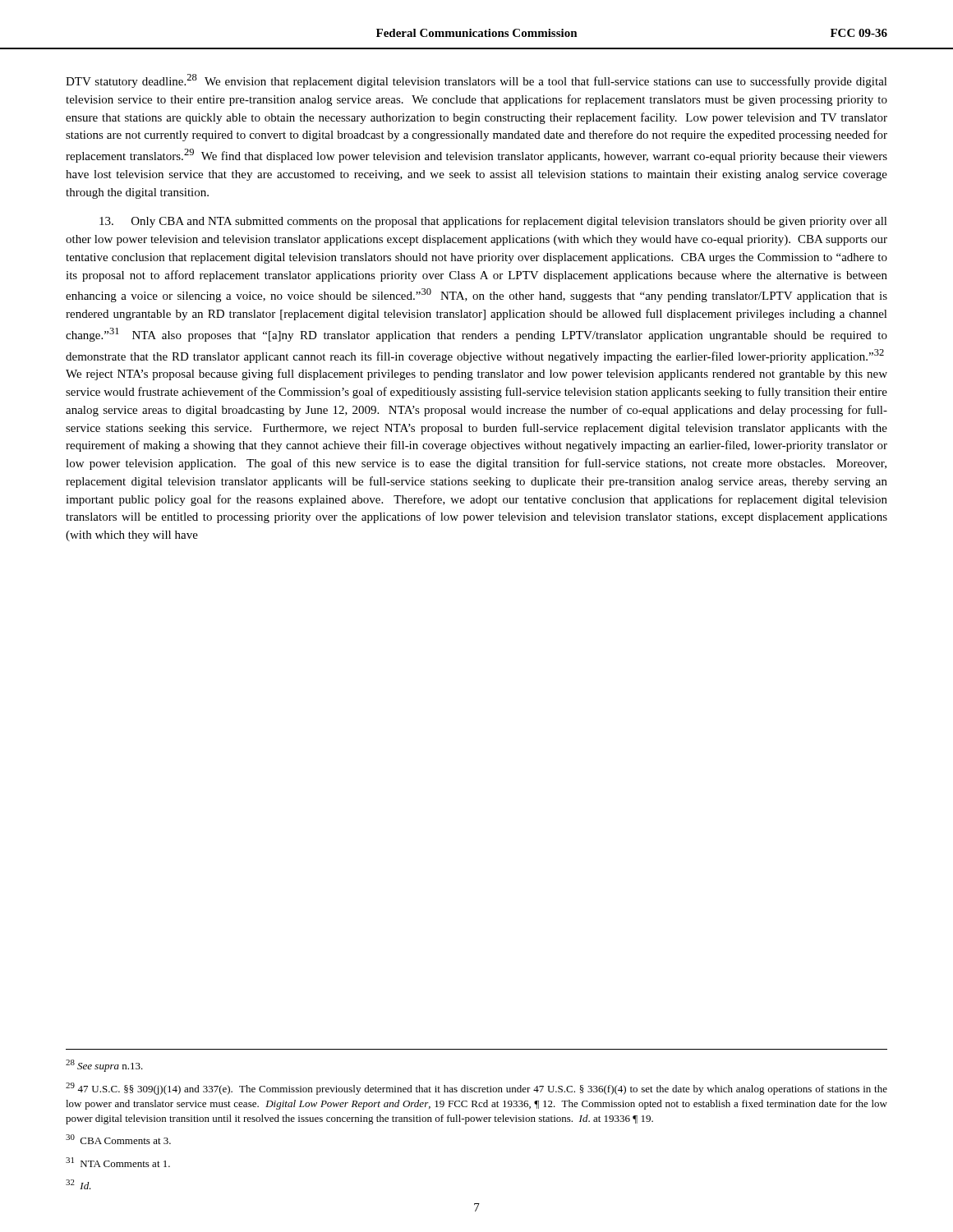Locate the region starting "29 47 U.S.C."
Image resolution: width=953 pixels, height=1232 pixels.
pyautogui.click(x=476, y=1102)
